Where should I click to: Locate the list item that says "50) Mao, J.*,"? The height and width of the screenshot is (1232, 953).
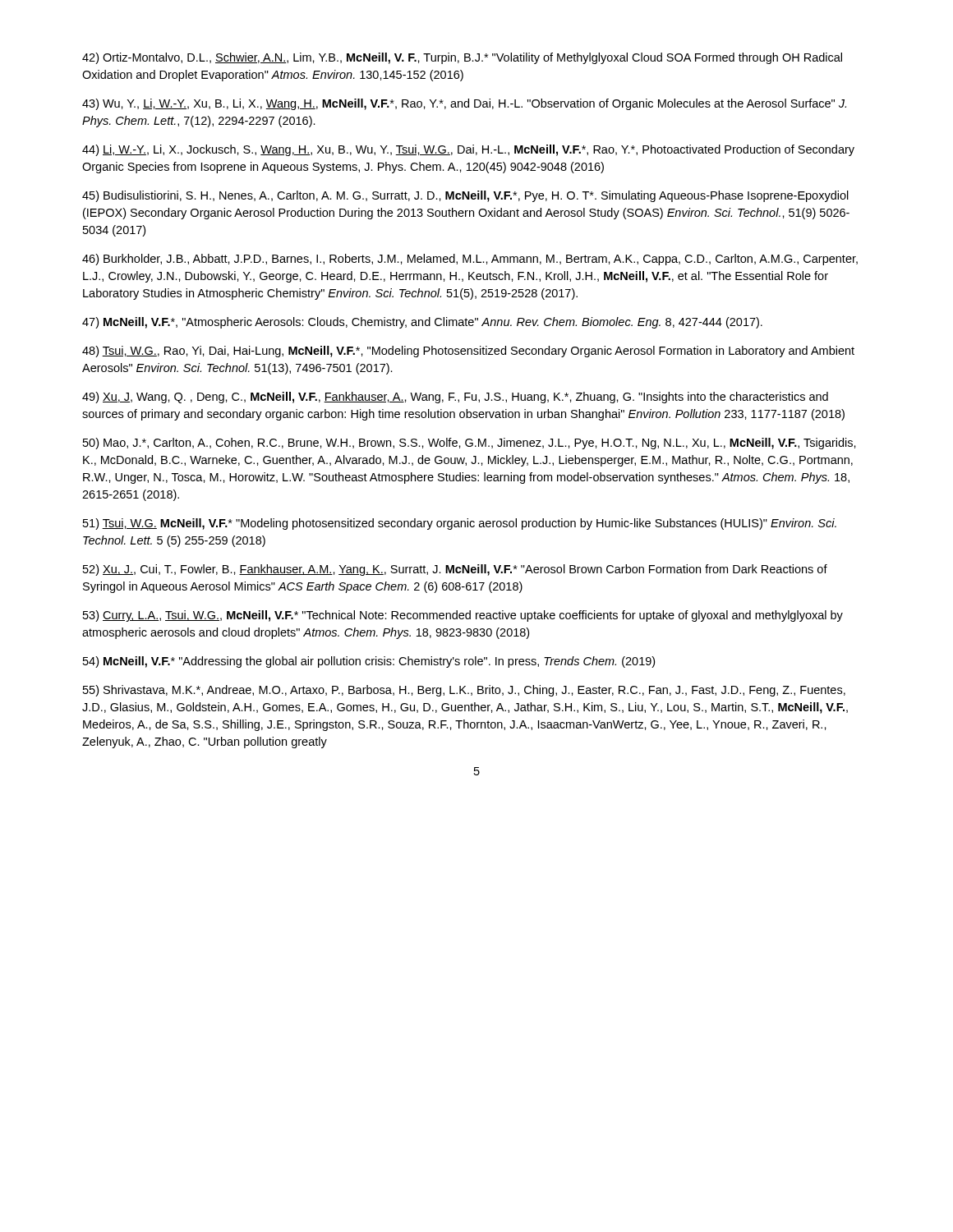pyautogui.click(x=469, y=469)
